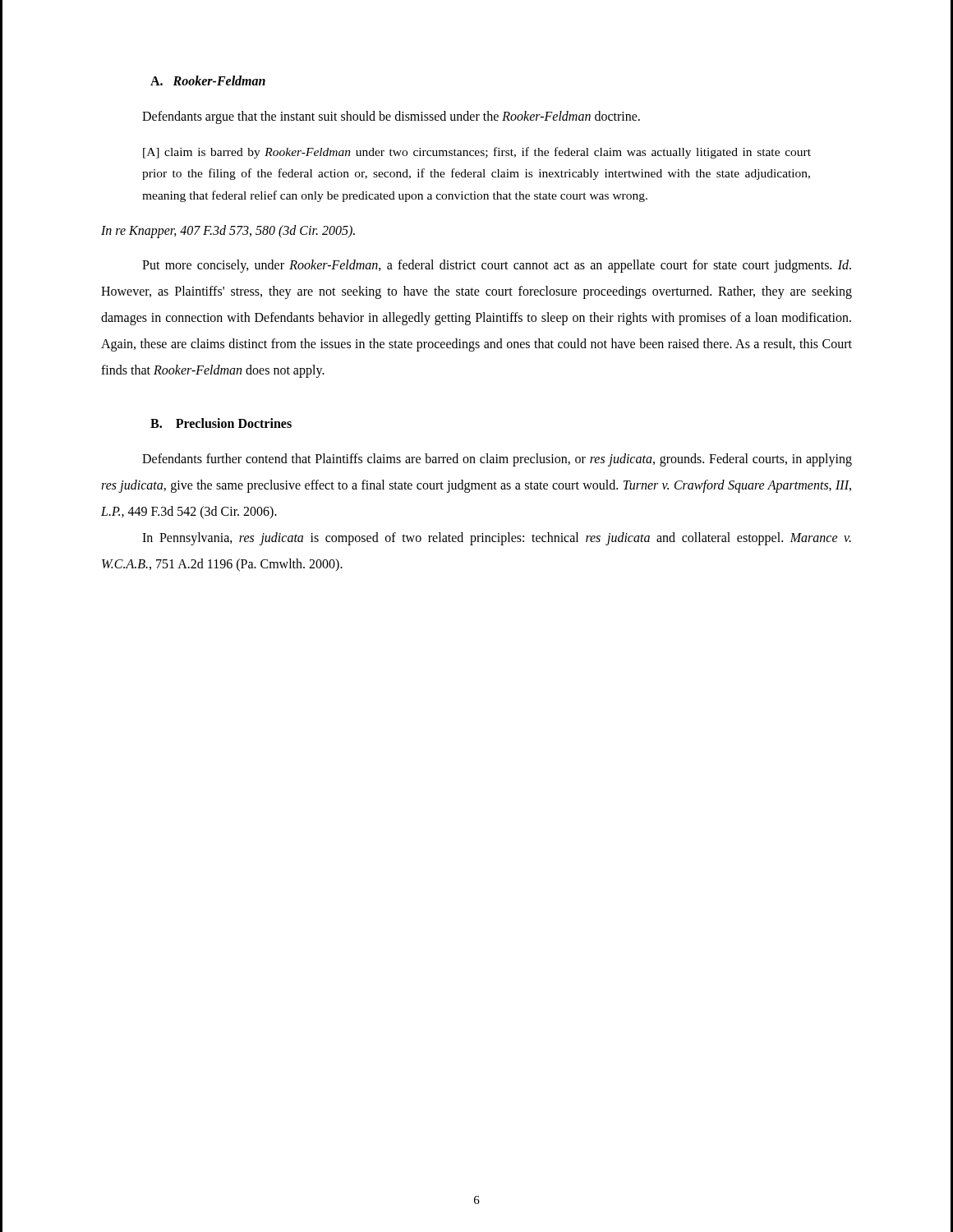The width and height of the screenshot is (953, 1232).
Task: Click on the text starting "In Pennsylvania, res"
Action: (x=476, y=551)
